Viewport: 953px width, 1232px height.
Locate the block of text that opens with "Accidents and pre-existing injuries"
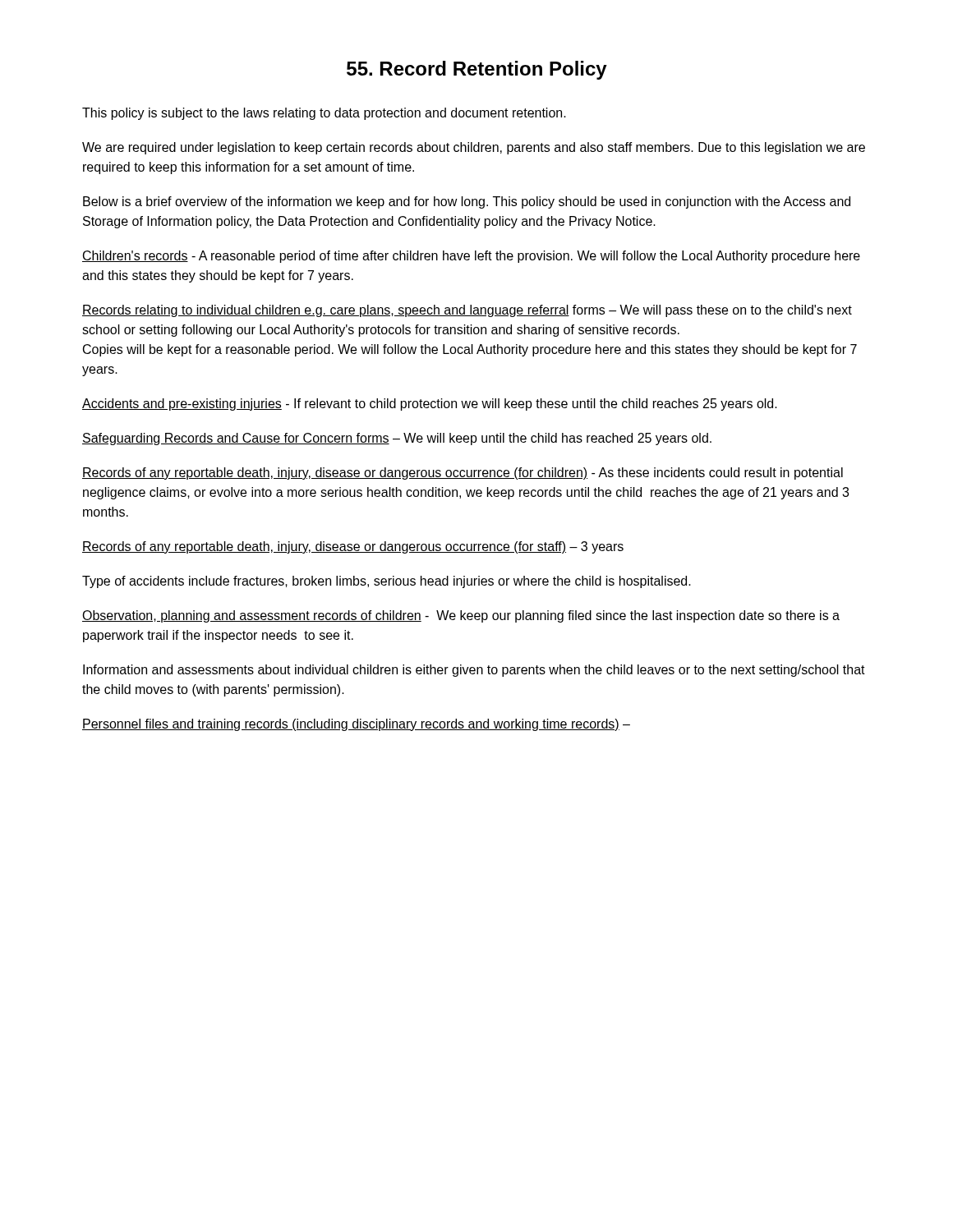[x=430, y=404]
